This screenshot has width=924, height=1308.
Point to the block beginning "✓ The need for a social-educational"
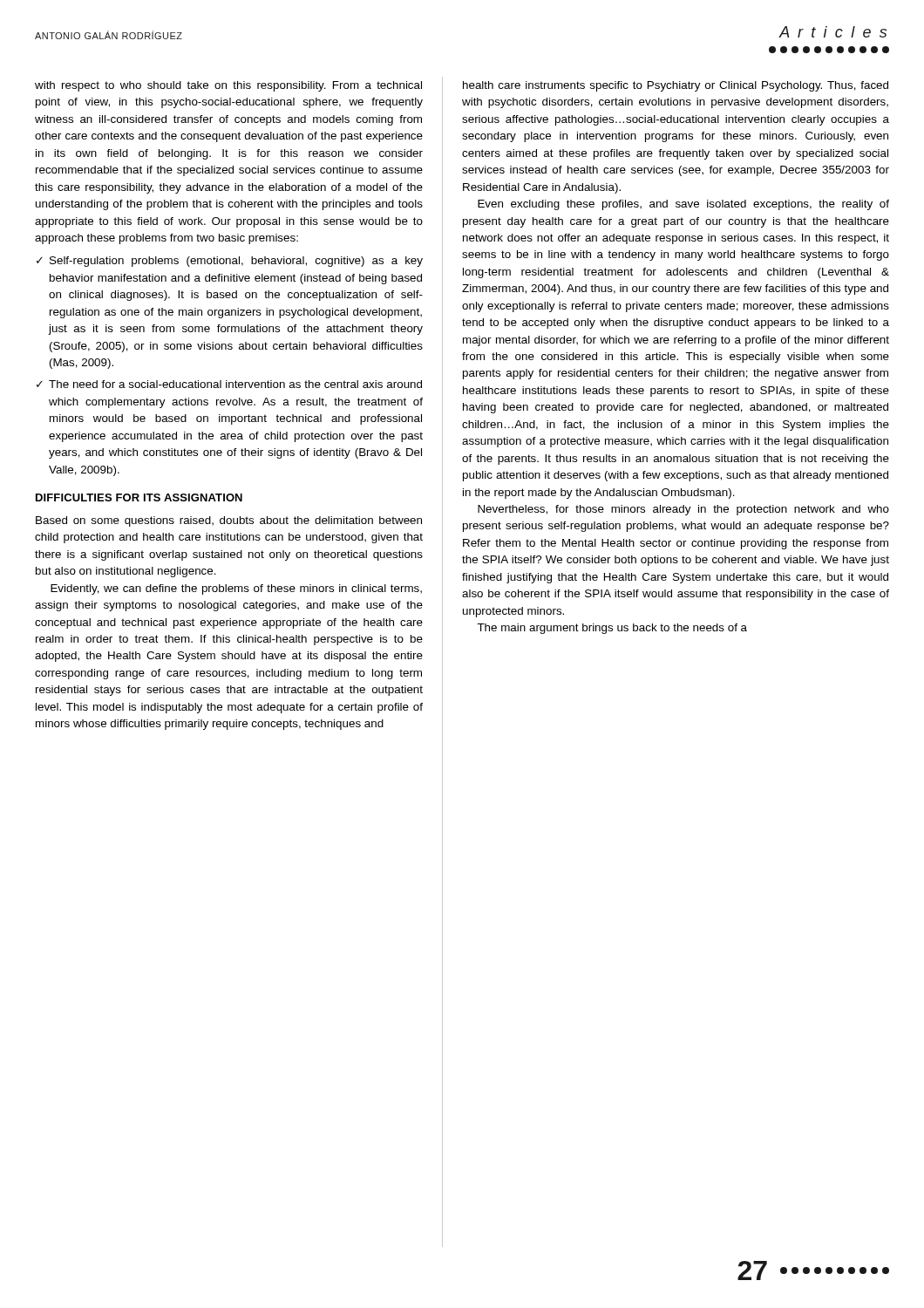coord(229,427)
